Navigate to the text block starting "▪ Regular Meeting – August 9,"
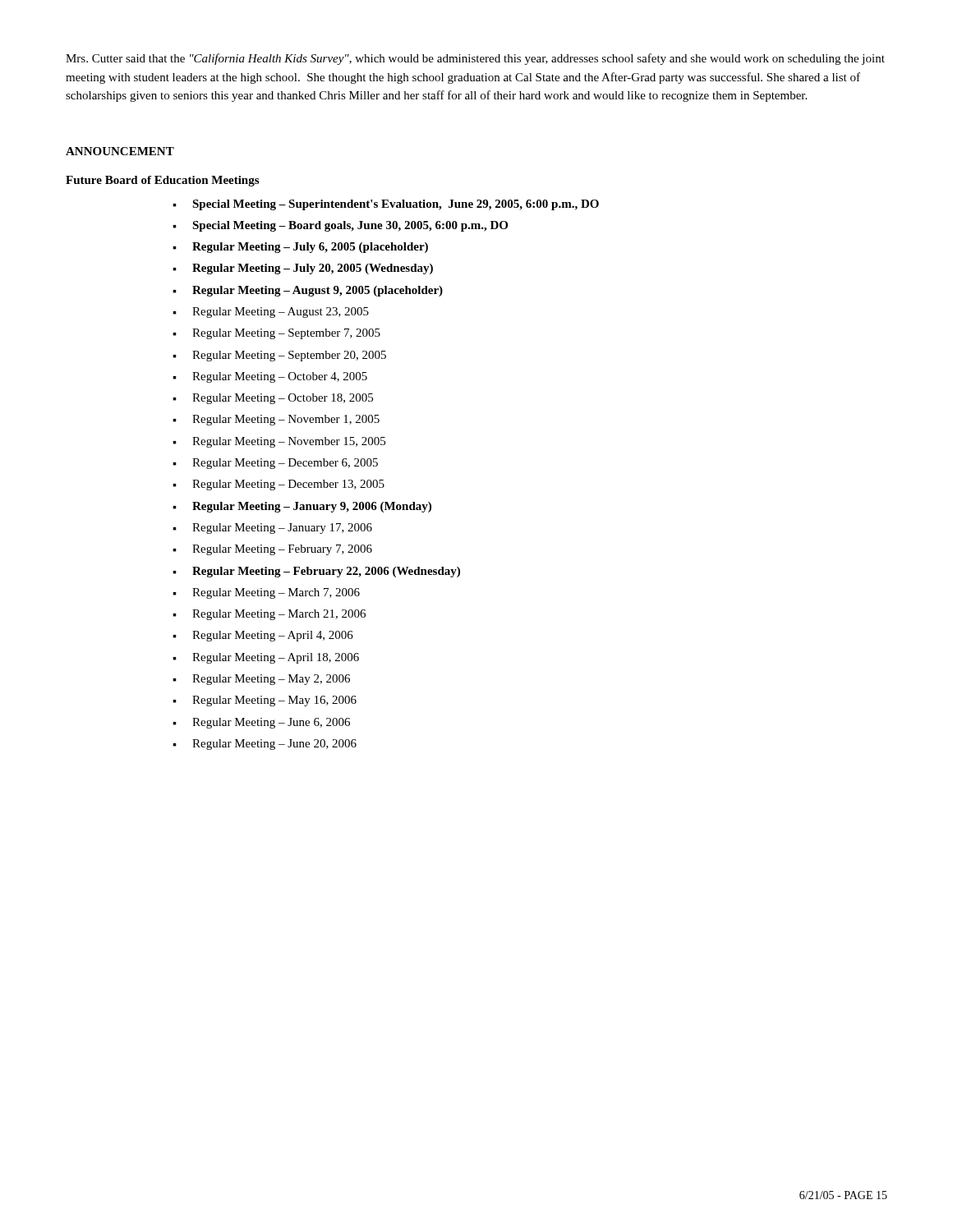953x1232 pixels. click(x=308, y=291)
